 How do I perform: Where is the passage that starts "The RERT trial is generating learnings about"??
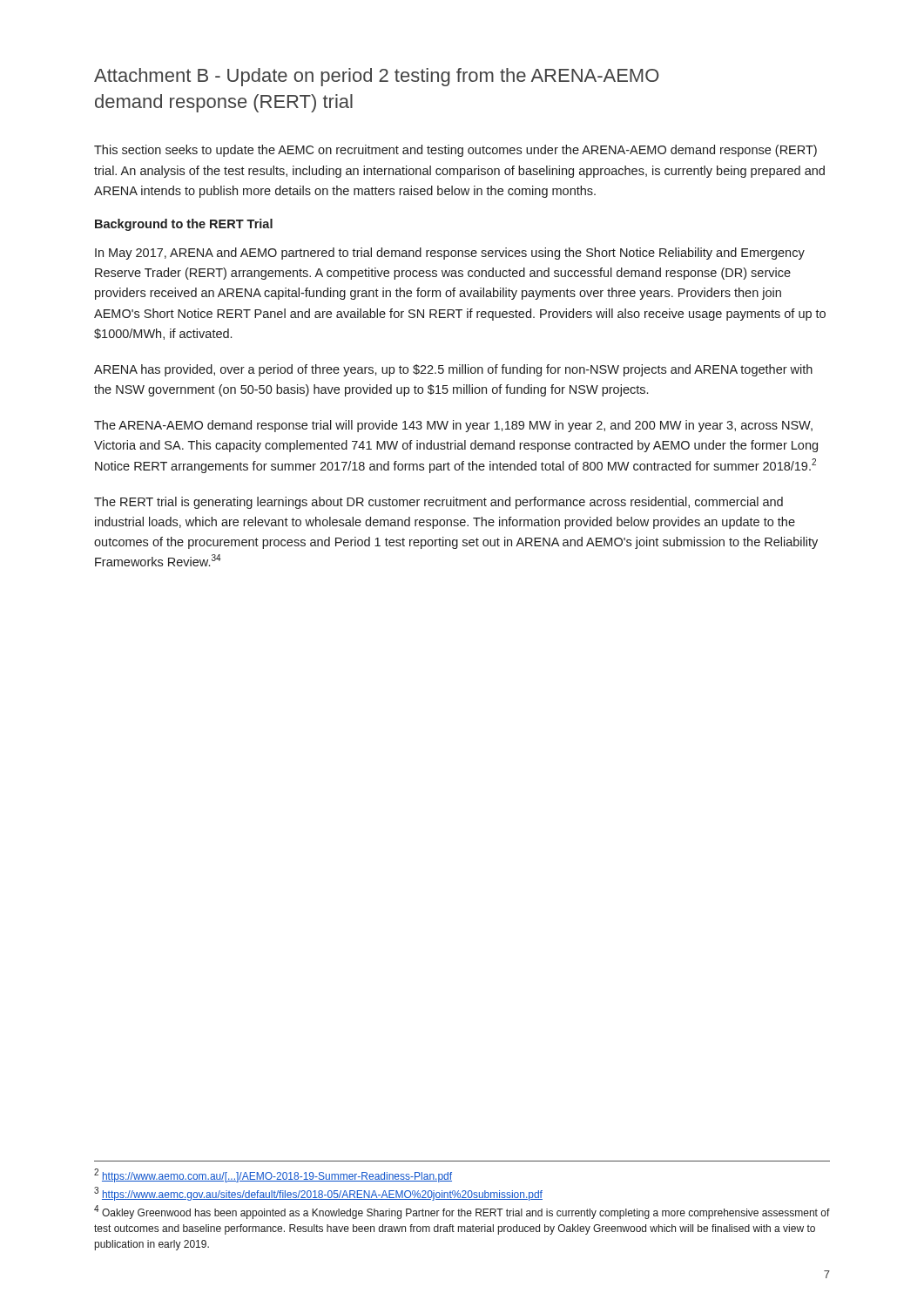click(456, 532)
